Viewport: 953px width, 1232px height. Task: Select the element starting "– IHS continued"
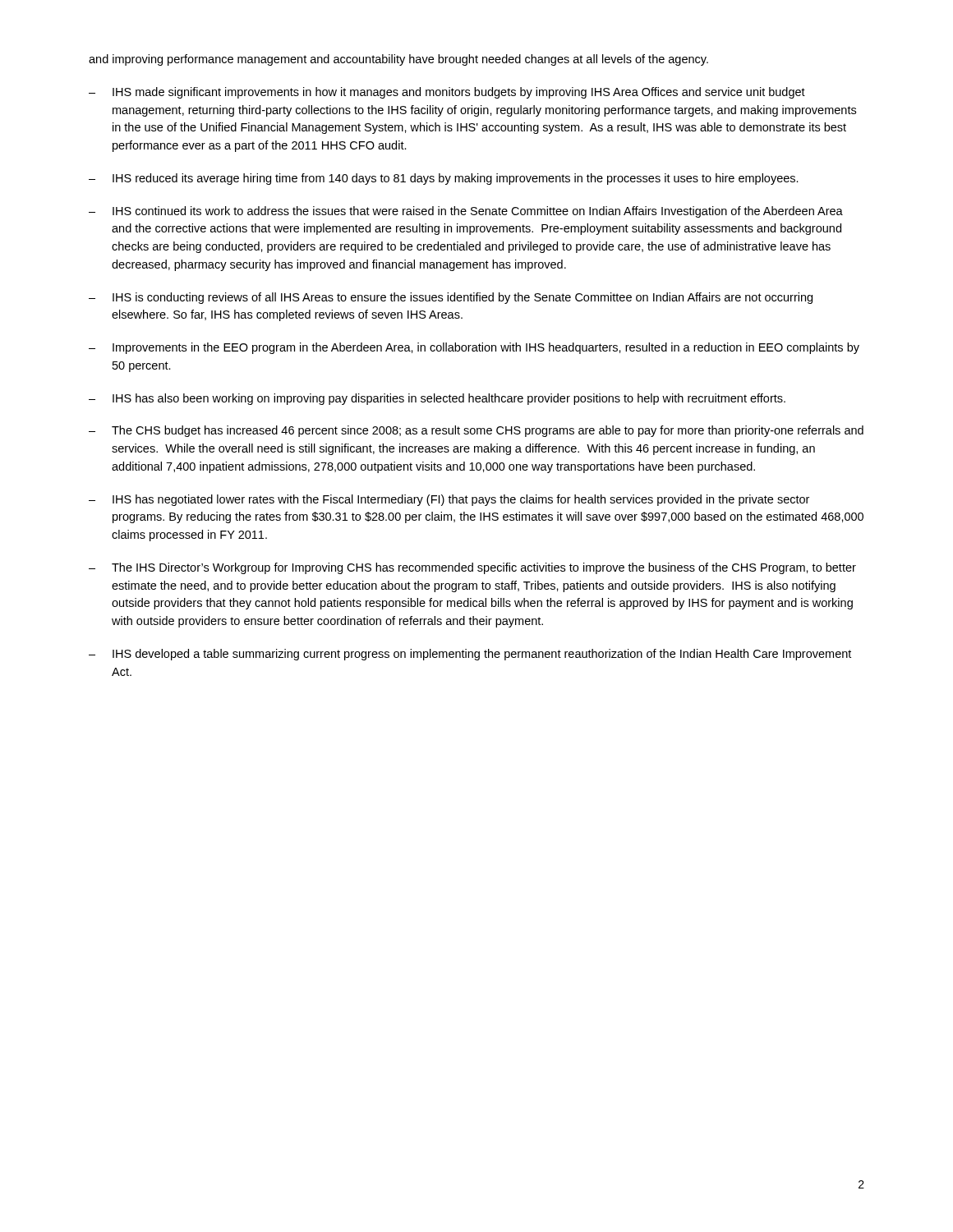pos(476,238)
